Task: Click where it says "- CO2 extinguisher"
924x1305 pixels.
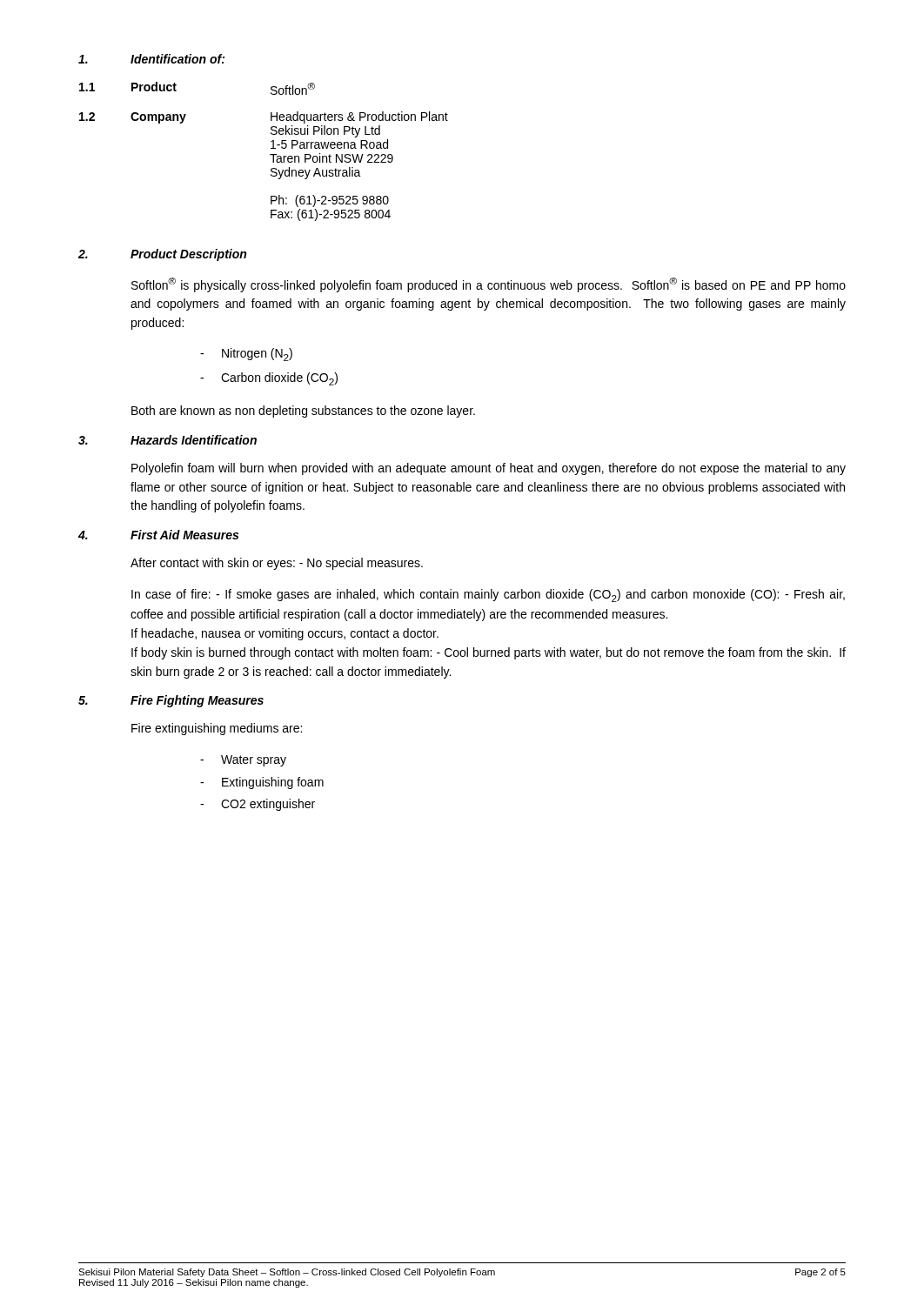Action: pos(258,805)
